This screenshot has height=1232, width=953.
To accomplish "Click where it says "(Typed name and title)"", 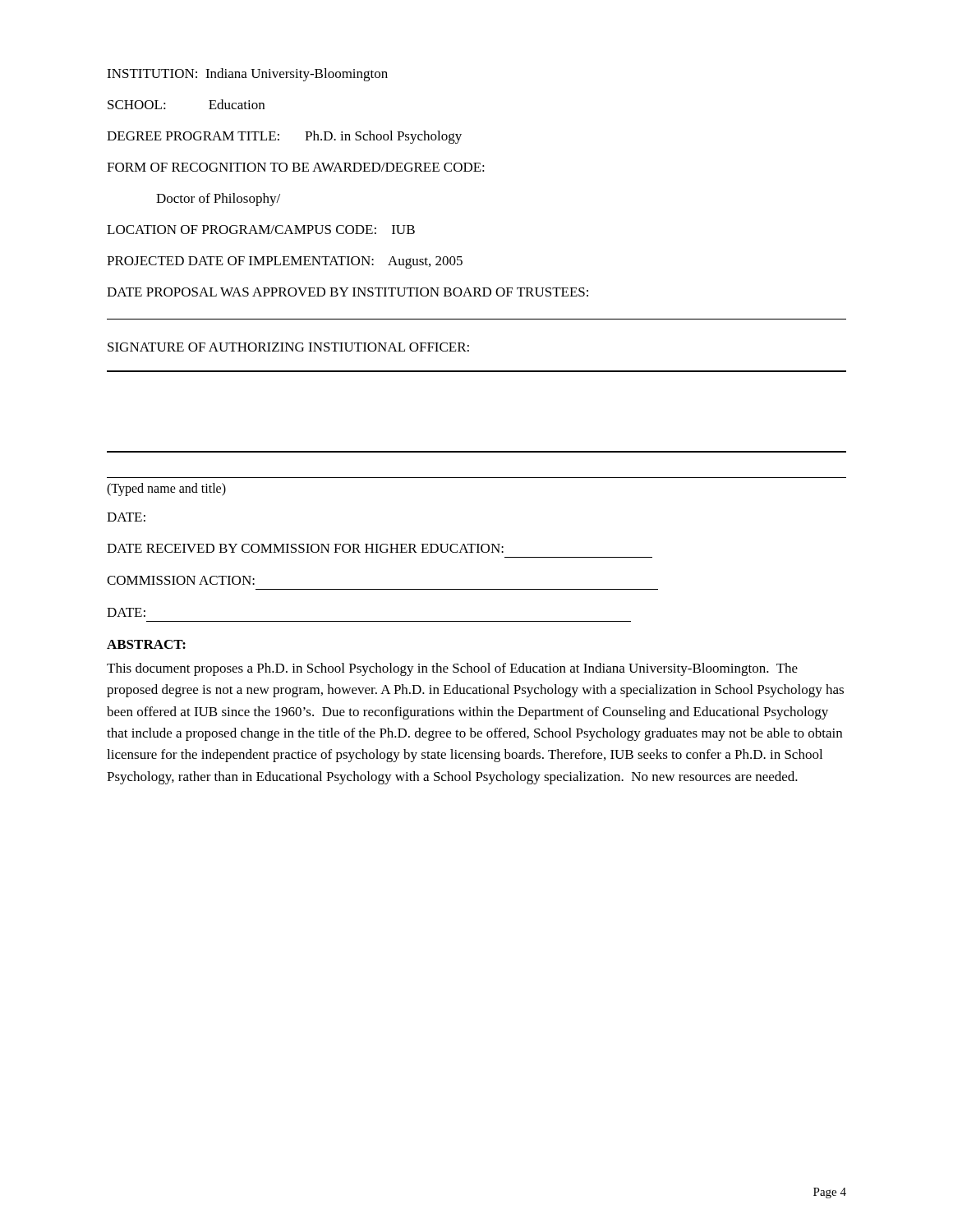I will [x=166, y=488].
